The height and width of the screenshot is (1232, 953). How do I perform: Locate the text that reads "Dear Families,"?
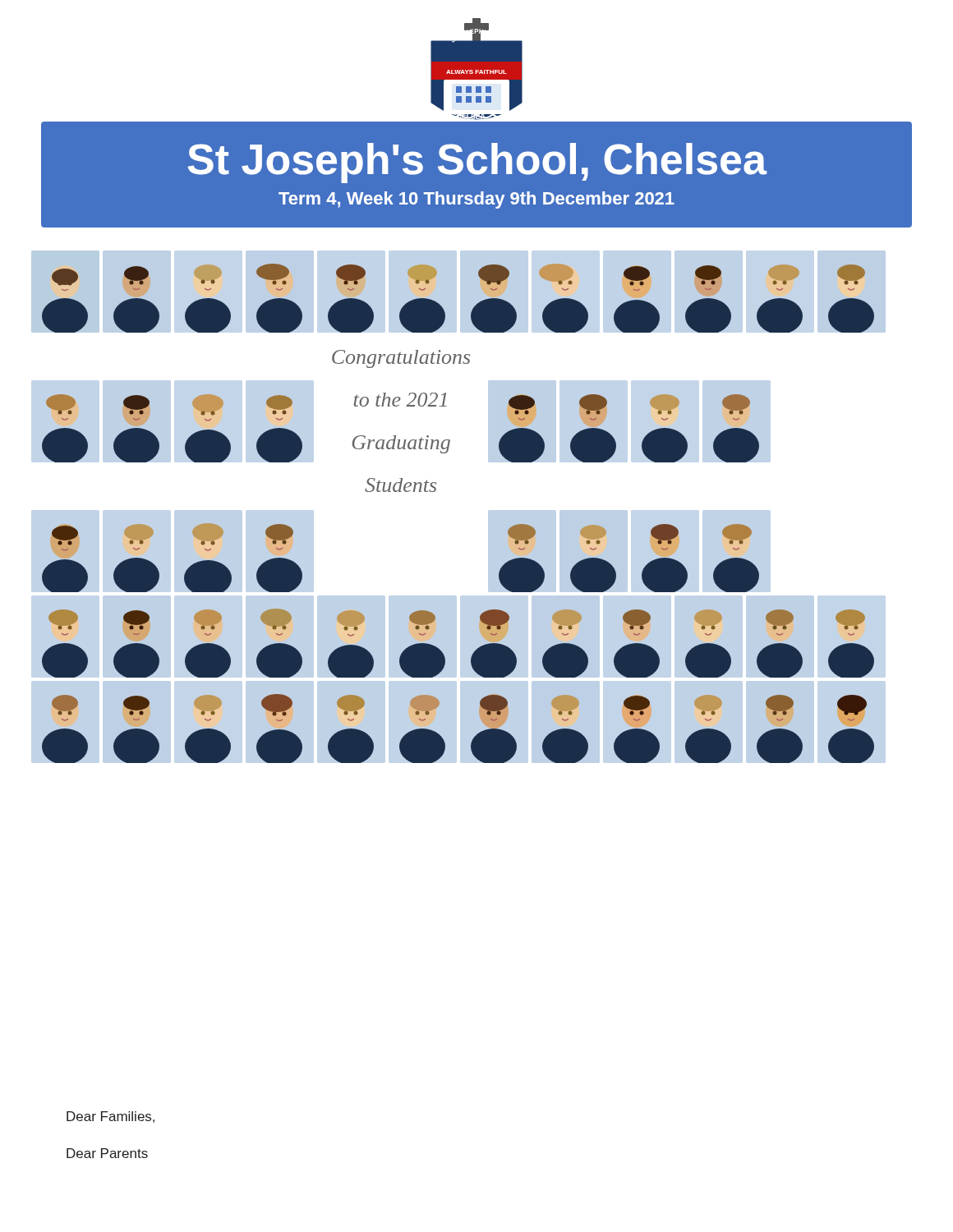tap(111, 1117)
